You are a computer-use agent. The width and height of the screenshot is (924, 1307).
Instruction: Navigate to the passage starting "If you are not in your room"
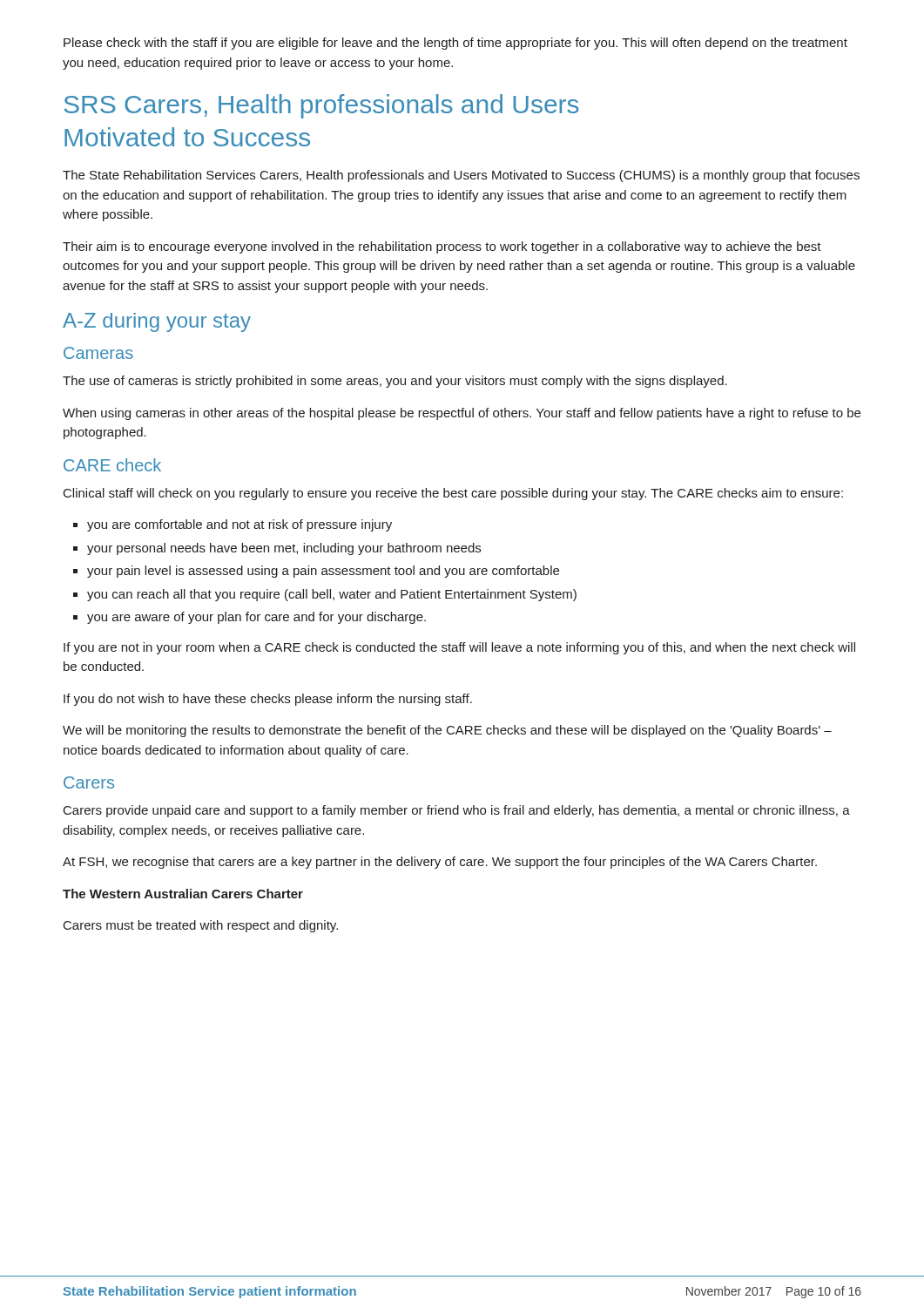(x=462, y=657)
